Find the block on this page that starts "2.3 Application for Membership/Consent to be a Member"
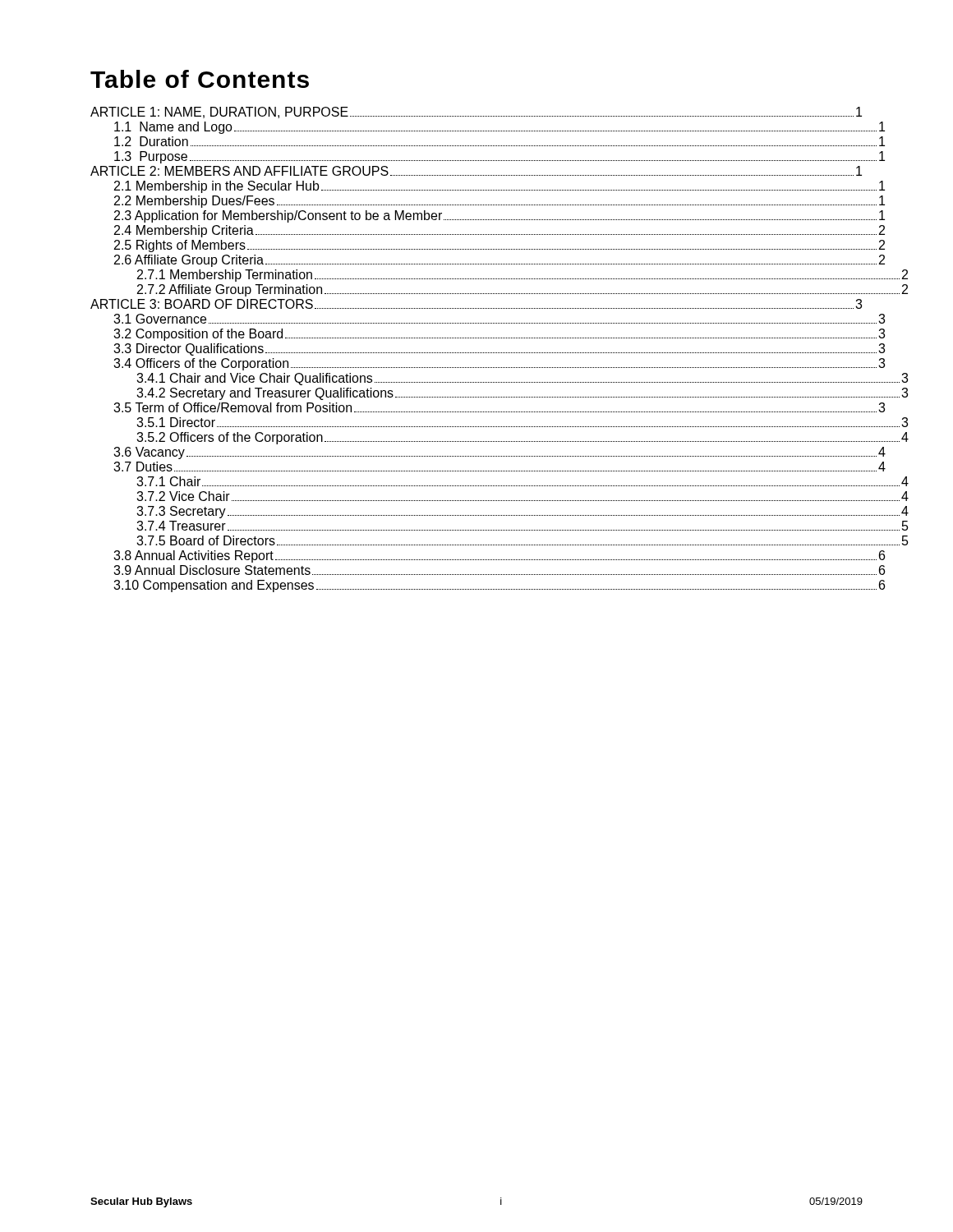This screenshot has height=1232, width=953. click(476, 216)
